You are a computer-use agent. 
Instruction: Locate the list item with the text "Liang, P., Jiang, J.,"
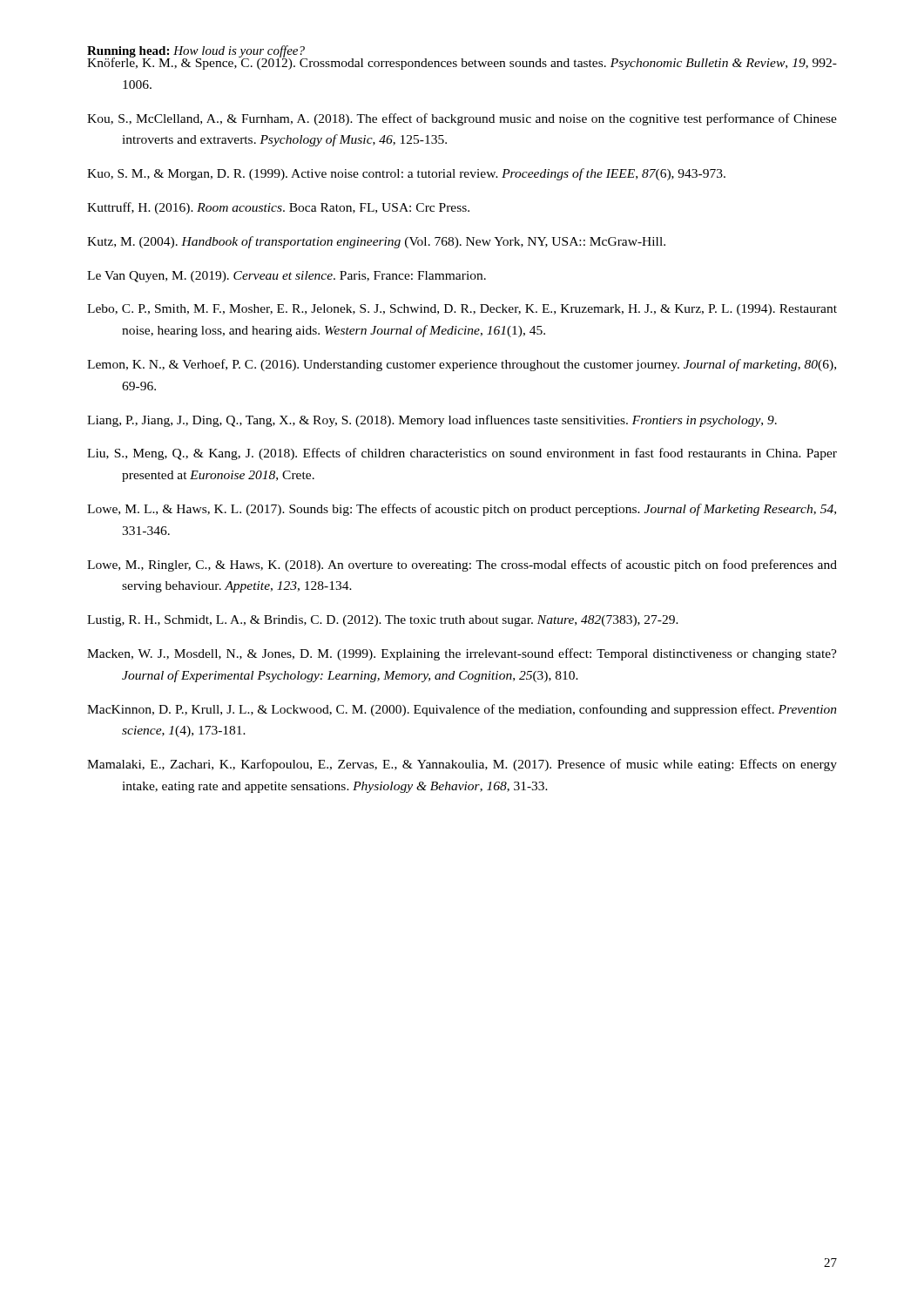pos(432,419)
